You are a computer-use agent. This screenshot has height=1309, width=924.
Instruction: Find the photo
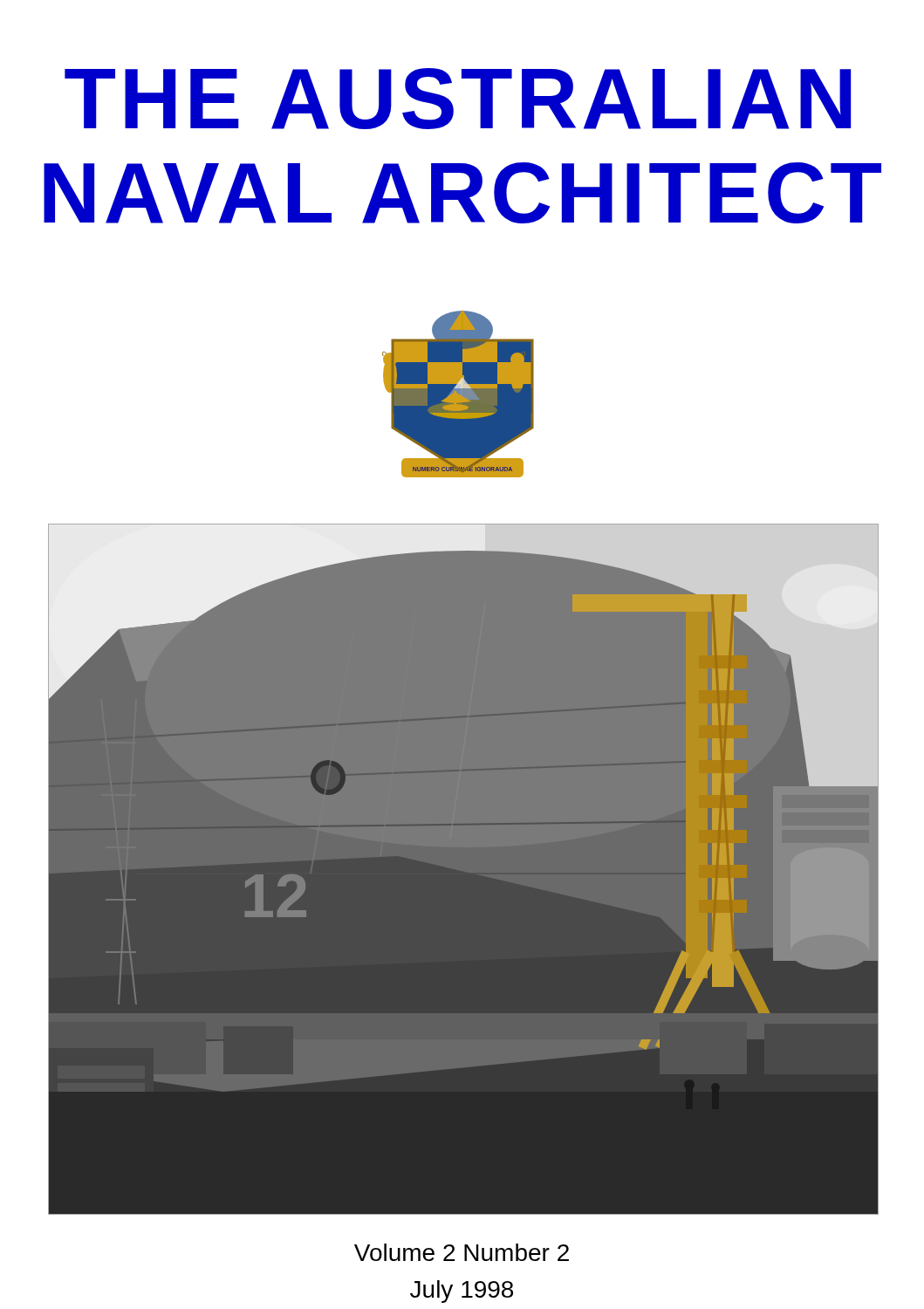coord(463,869)
